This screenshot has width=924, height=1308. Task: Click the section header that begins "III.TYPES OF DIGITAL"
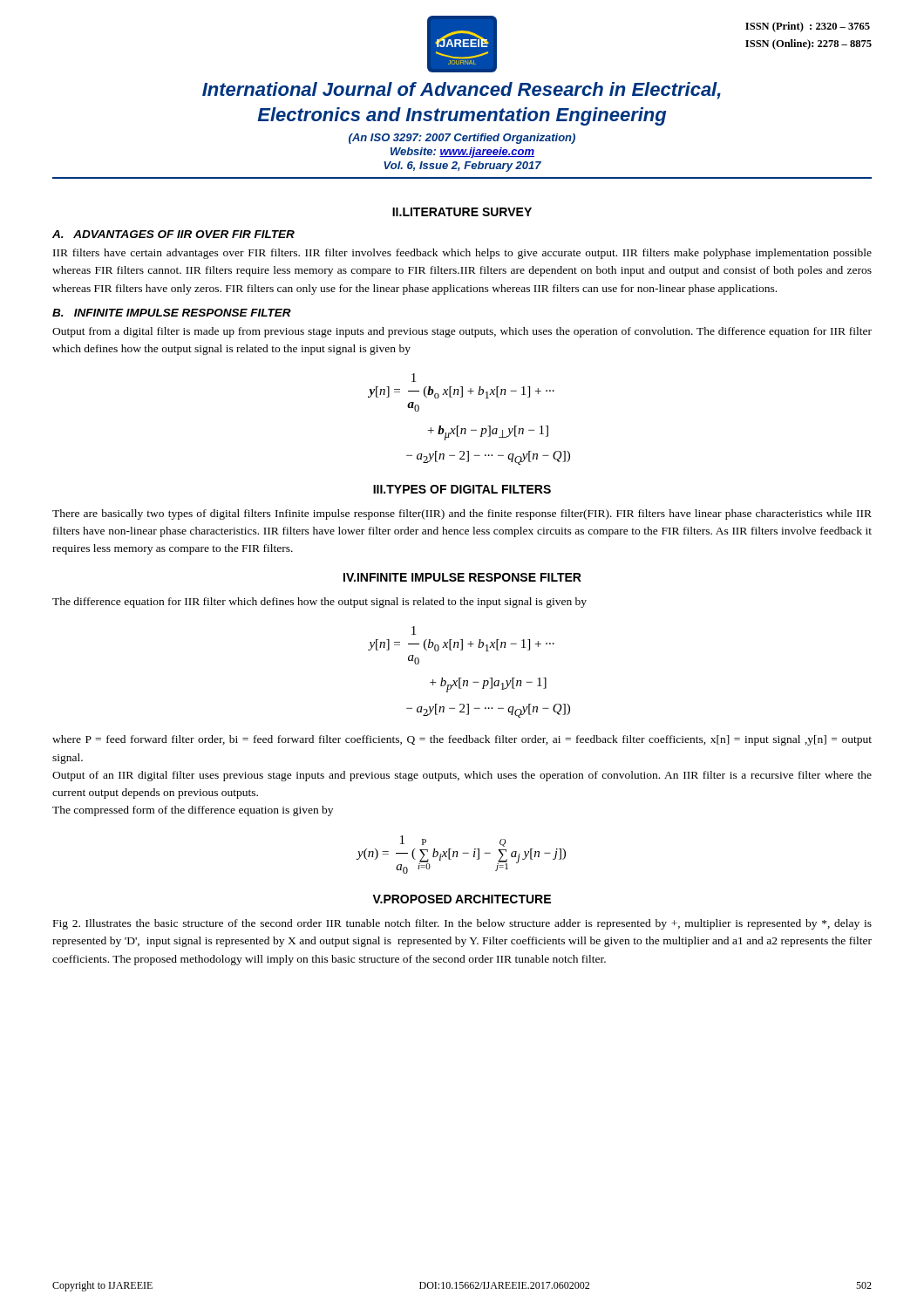click(x=462, y=489)
